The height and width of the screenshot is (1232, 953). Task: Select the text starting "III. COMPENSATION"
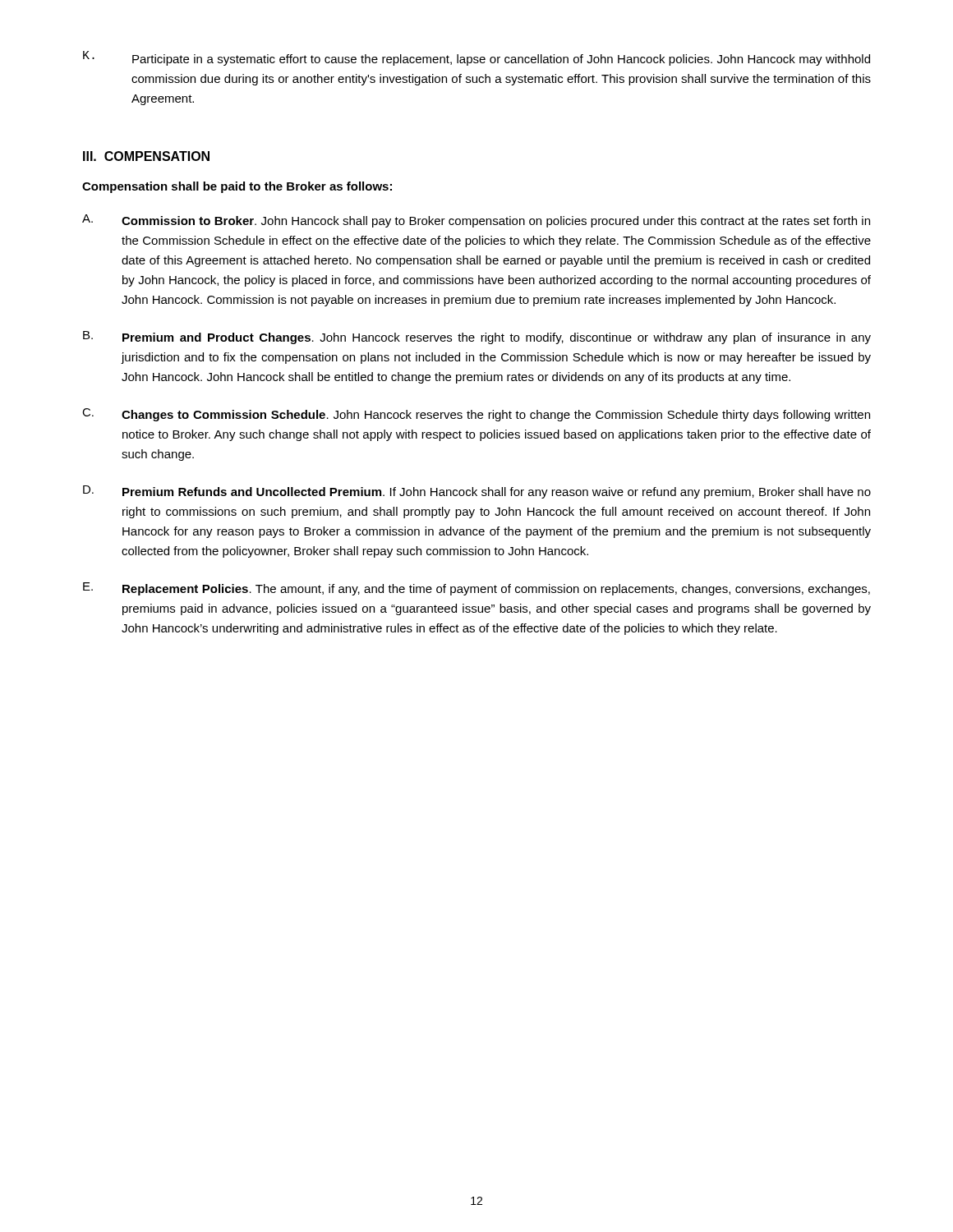coord(146,156)
